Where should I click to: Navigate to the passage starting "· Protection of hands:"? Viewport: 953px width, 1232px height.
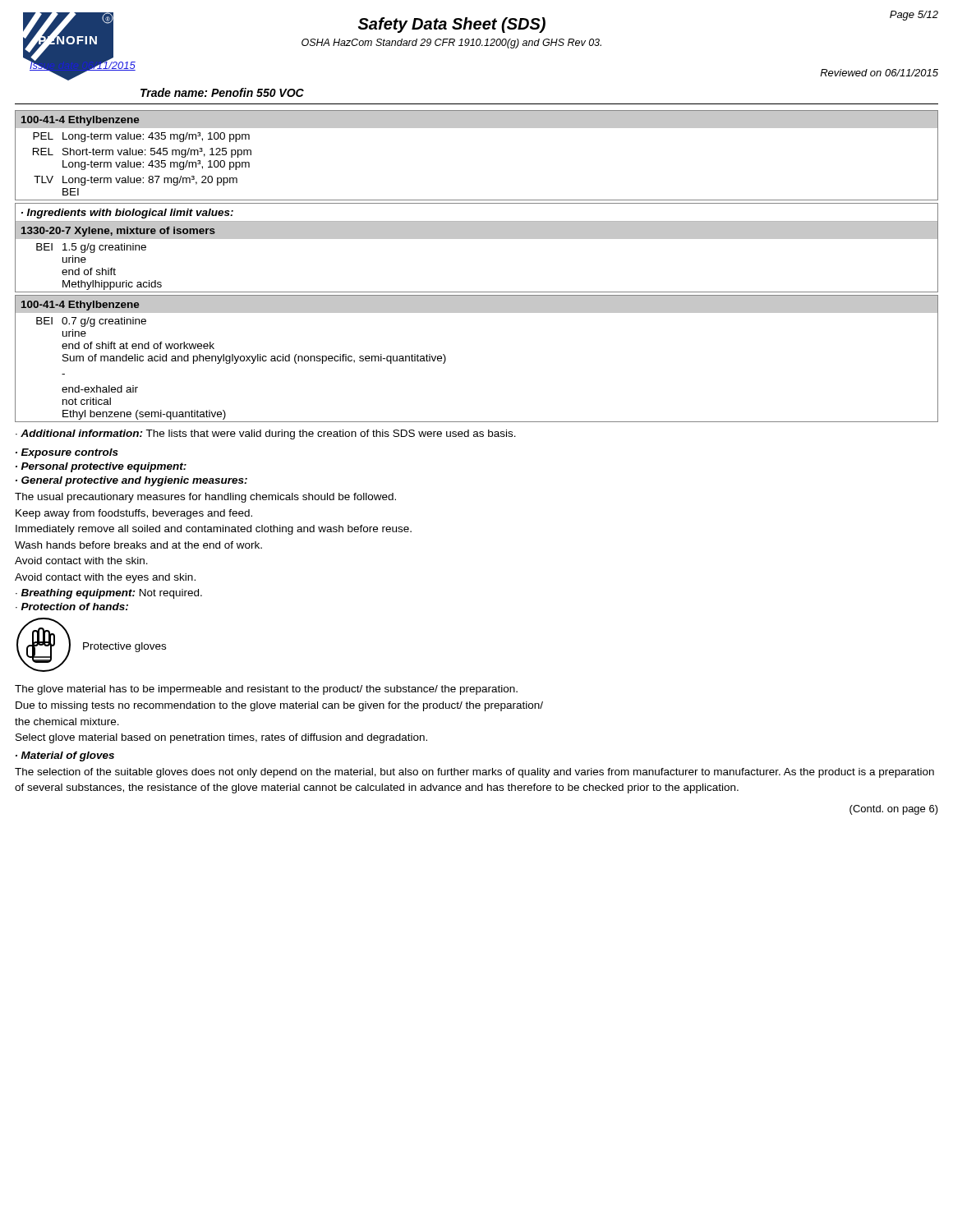coord(72,607)
